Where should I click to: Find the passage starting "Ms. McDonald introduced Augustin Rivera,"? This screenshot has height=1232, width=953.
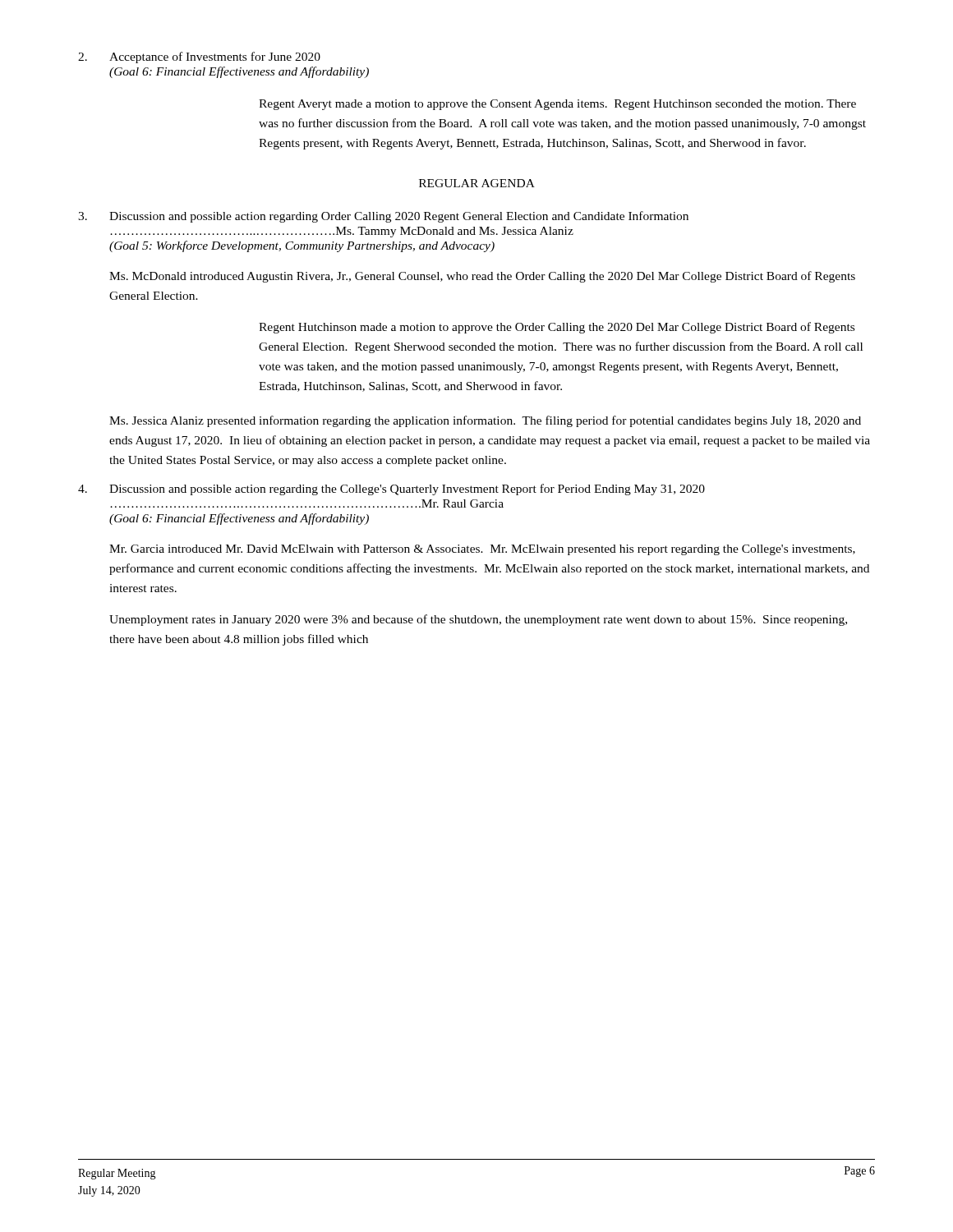[x=482, y=285]
